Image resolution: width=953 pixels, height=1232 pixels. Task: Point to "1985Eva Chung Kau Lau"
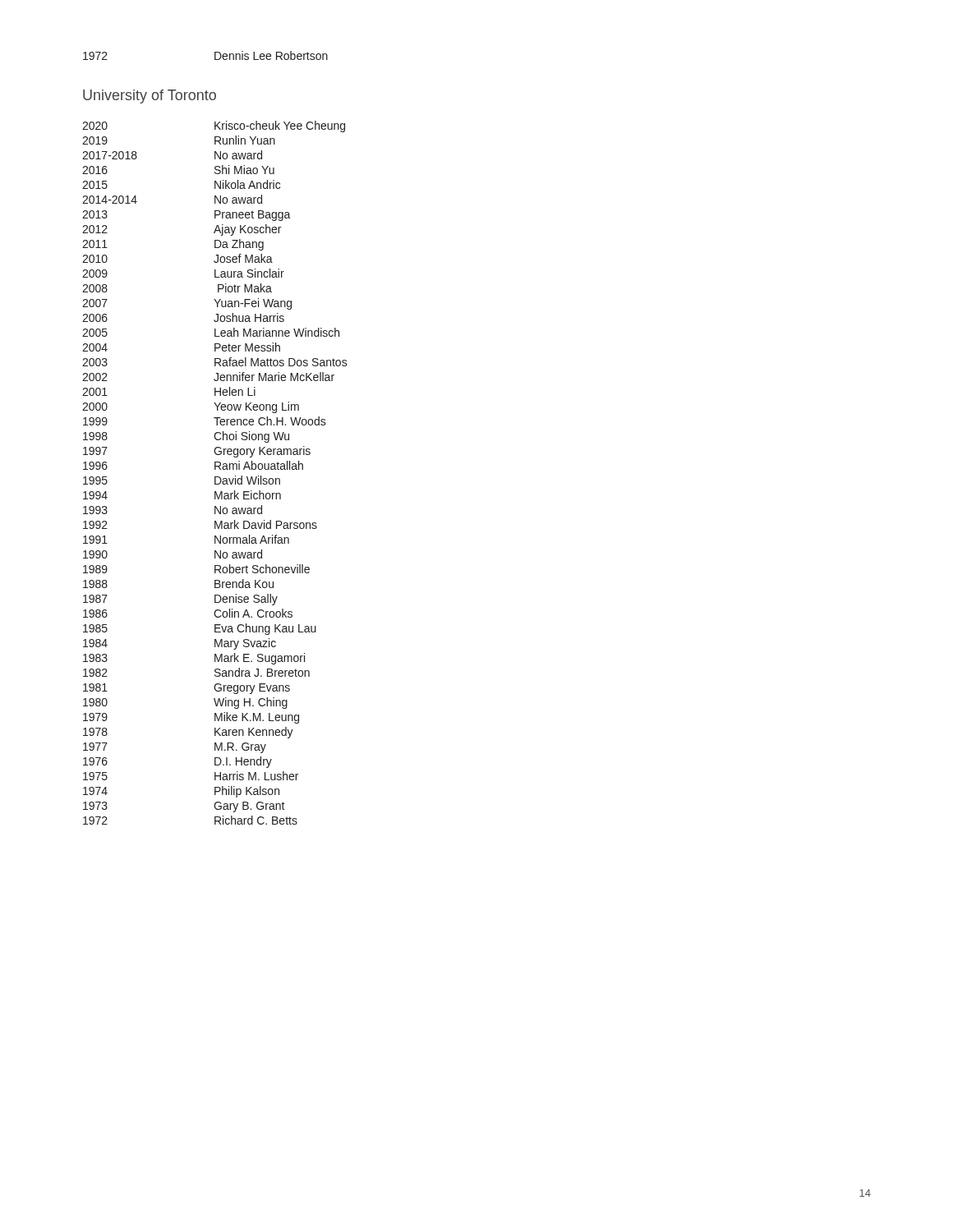coord(97,629)
